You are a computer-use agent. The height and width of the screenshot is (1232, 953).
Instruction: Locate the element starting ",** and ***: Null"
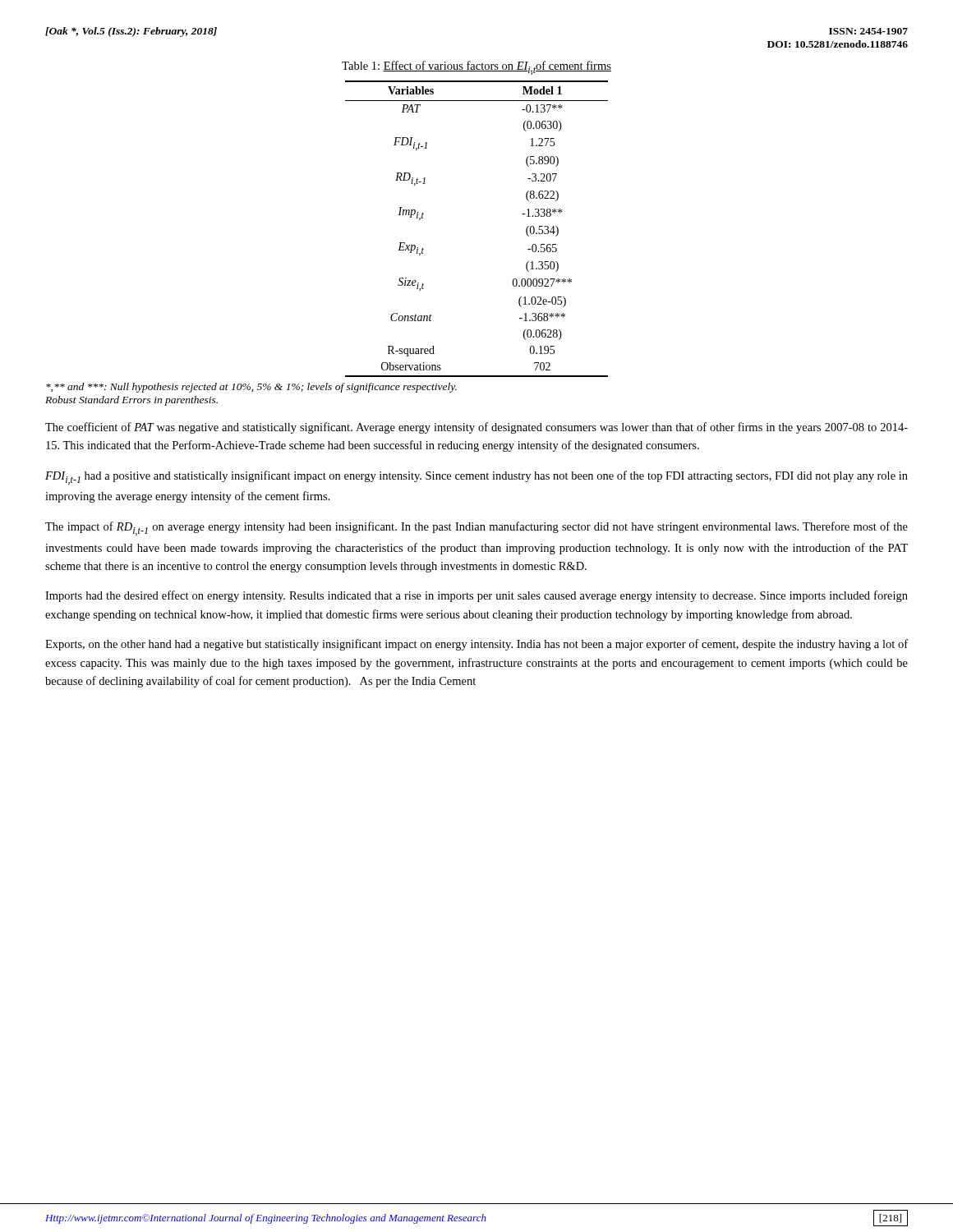click(x=251, y=393)
